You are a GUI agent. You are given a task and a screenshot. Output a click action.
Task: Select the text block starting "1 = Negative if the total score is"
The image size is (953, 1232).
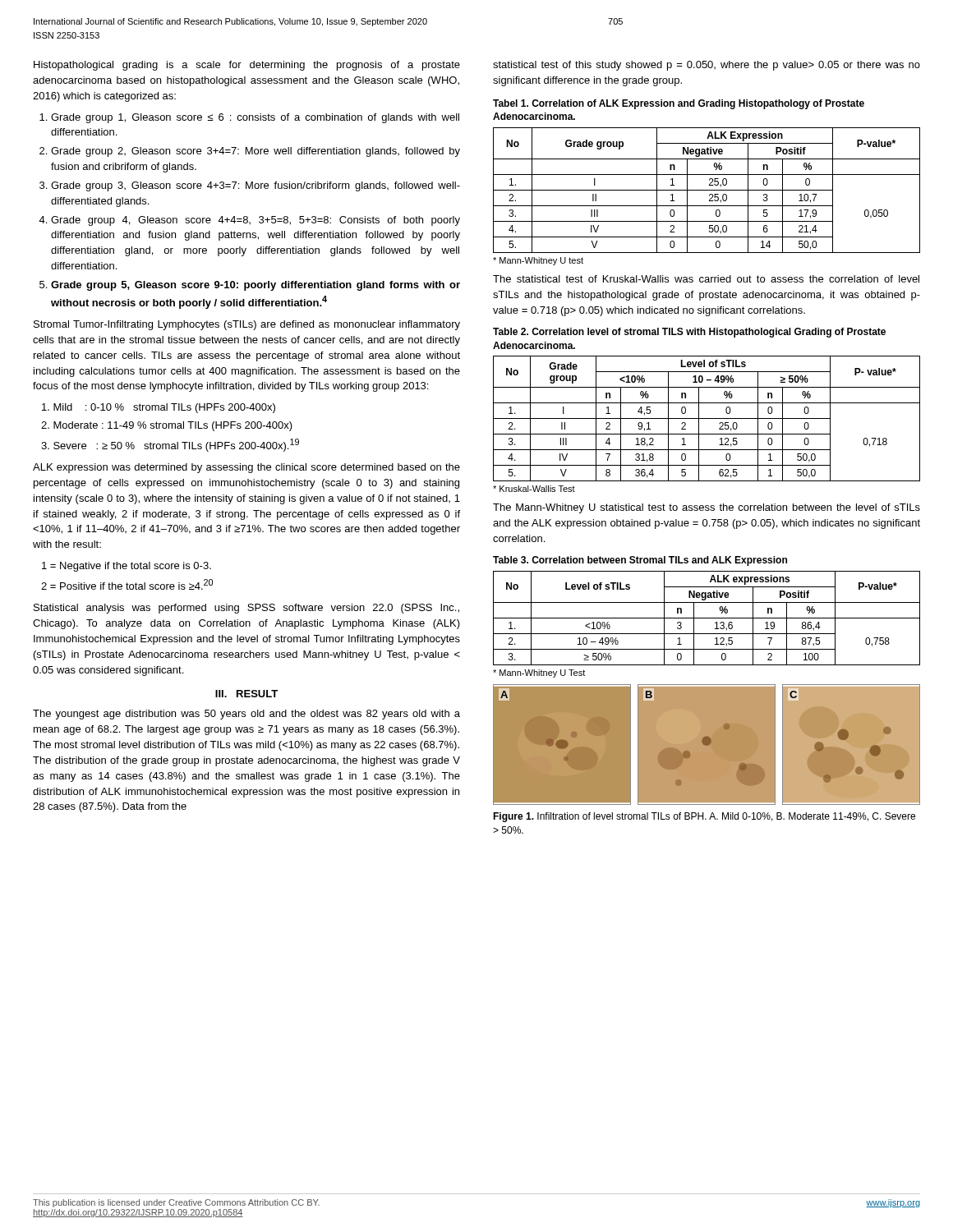click(127, 567)
